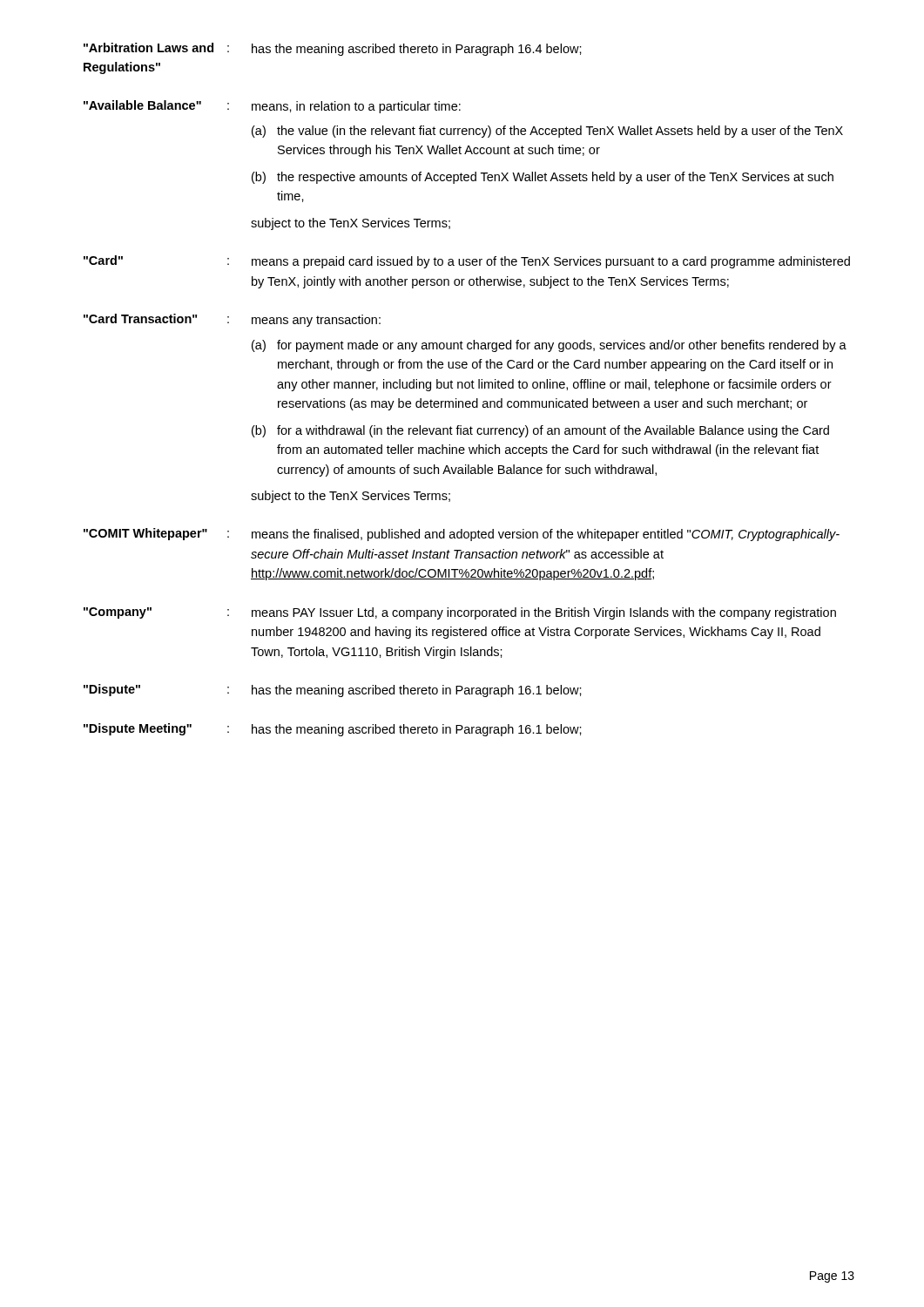Where is the passage that starts ""Card Transaction" :"?
The height and width of the screenshot is (1307, 924).
[x=469, y=408]
